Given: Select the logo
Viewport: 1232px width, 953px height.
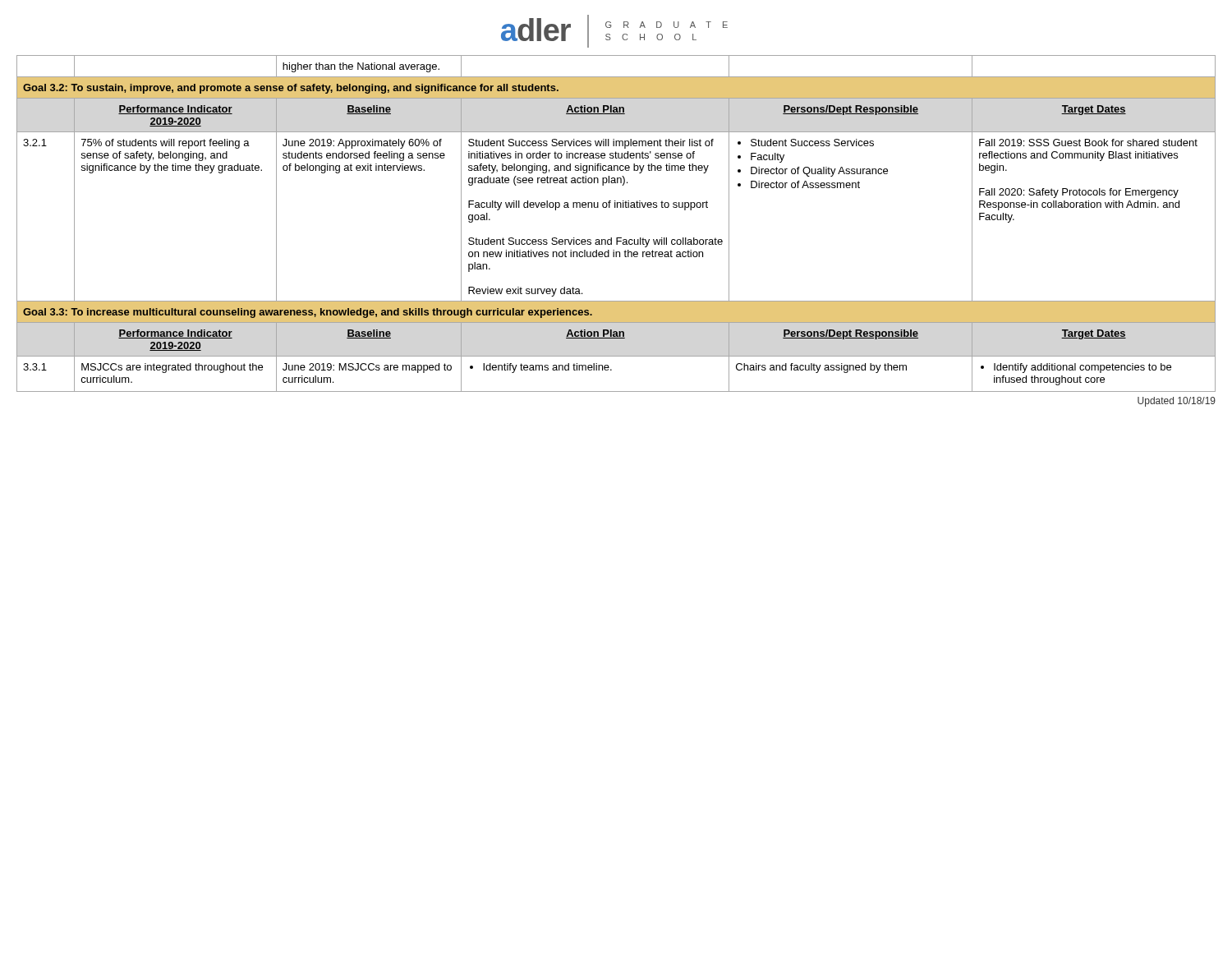Looking at the screenshot, I should pos(616,32).
